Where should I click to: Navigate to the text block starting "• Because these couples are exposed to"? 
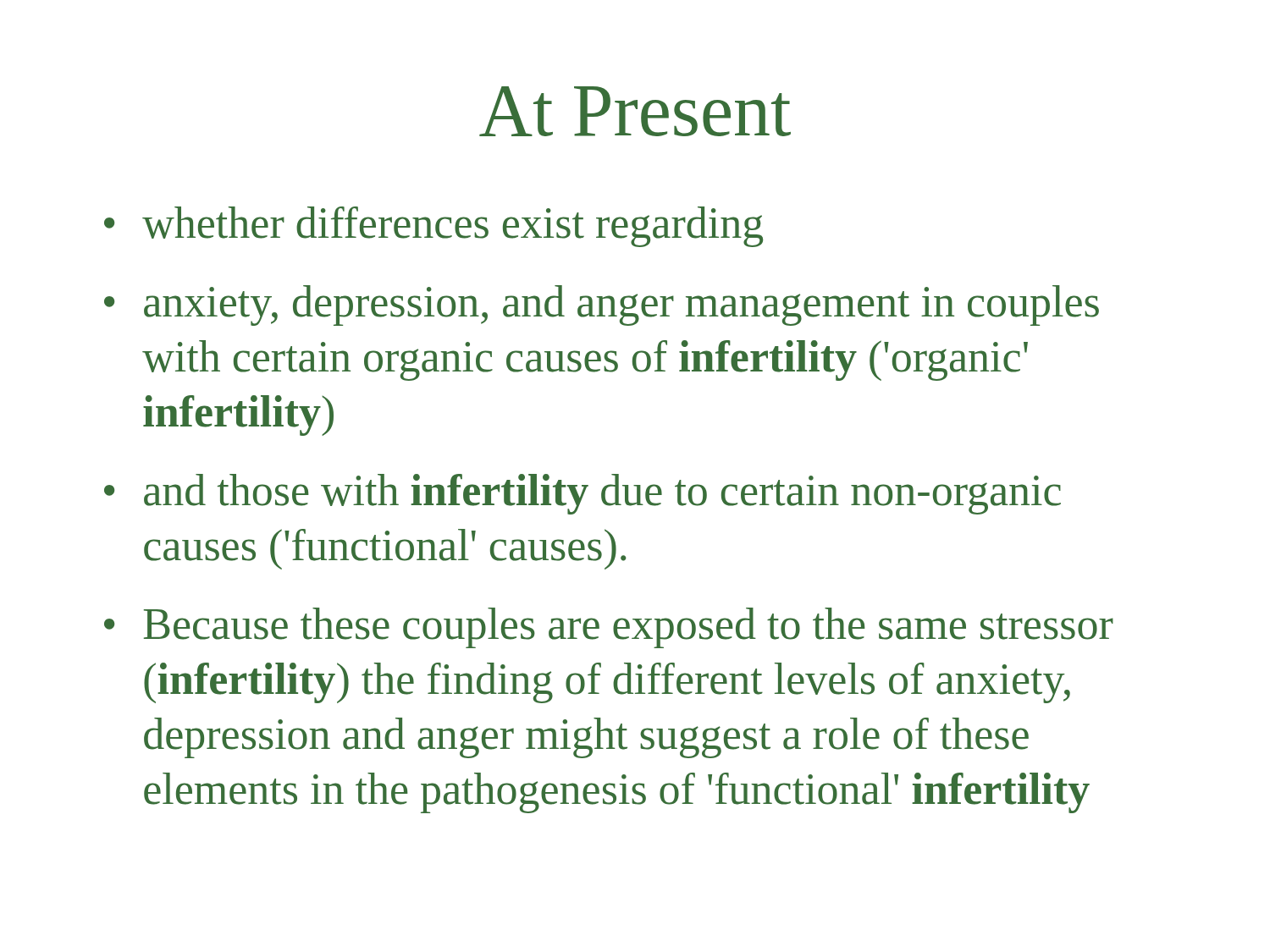point(635,707)
